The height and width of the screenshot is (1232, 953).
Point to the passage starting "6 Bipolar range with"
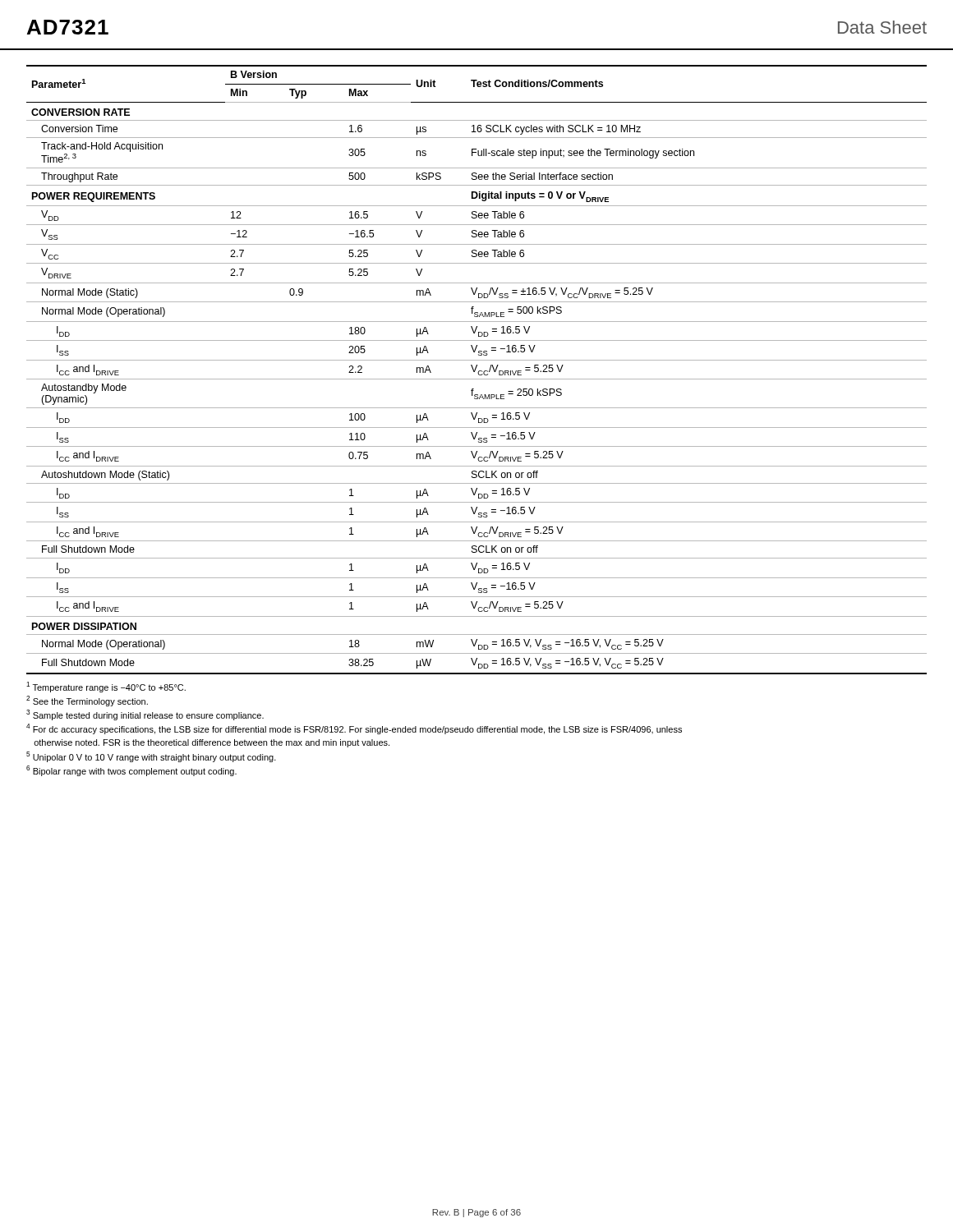point(132,770)
